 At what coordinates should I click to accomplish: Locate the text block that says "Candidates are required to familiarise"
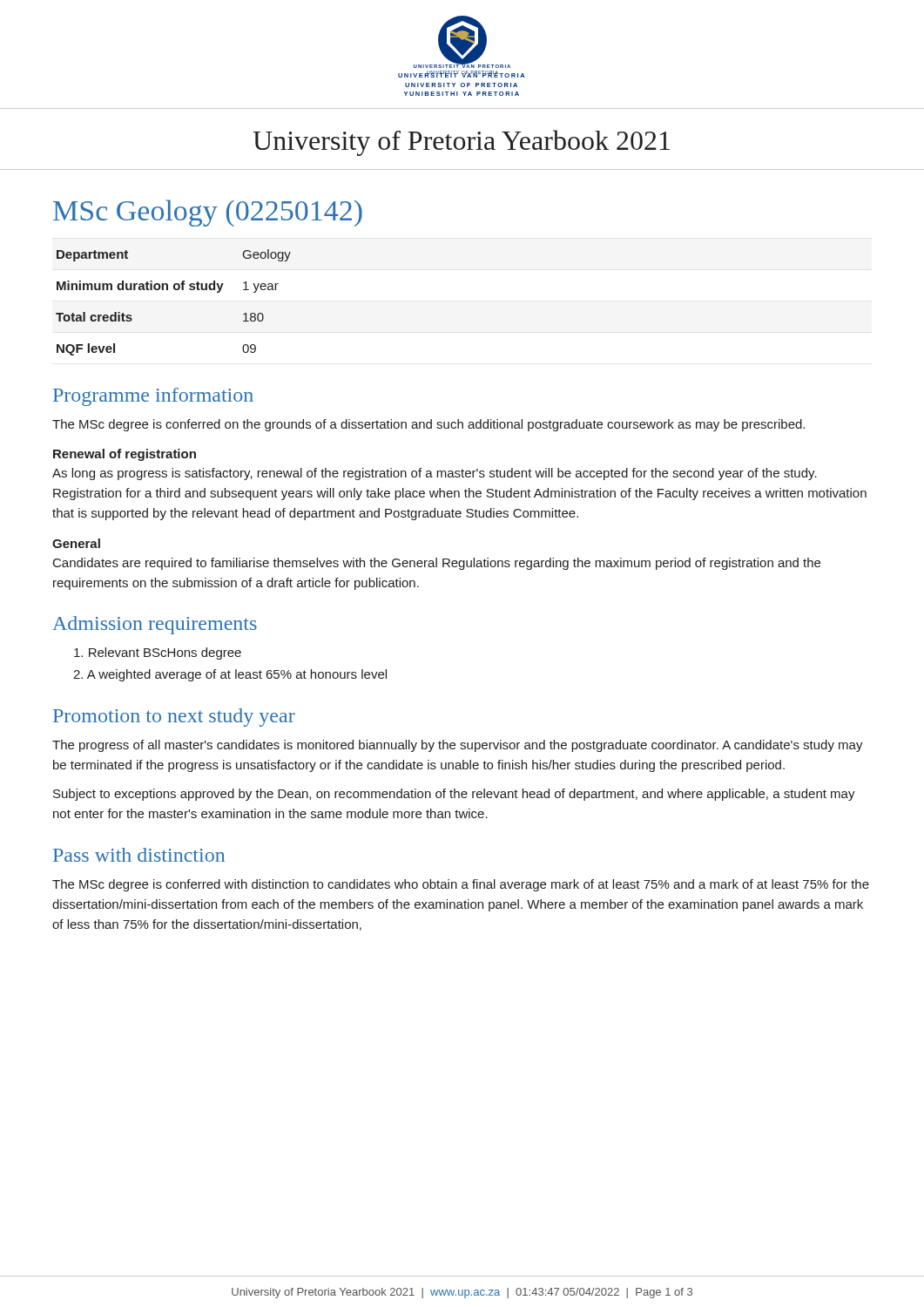(x=437, y=572)
